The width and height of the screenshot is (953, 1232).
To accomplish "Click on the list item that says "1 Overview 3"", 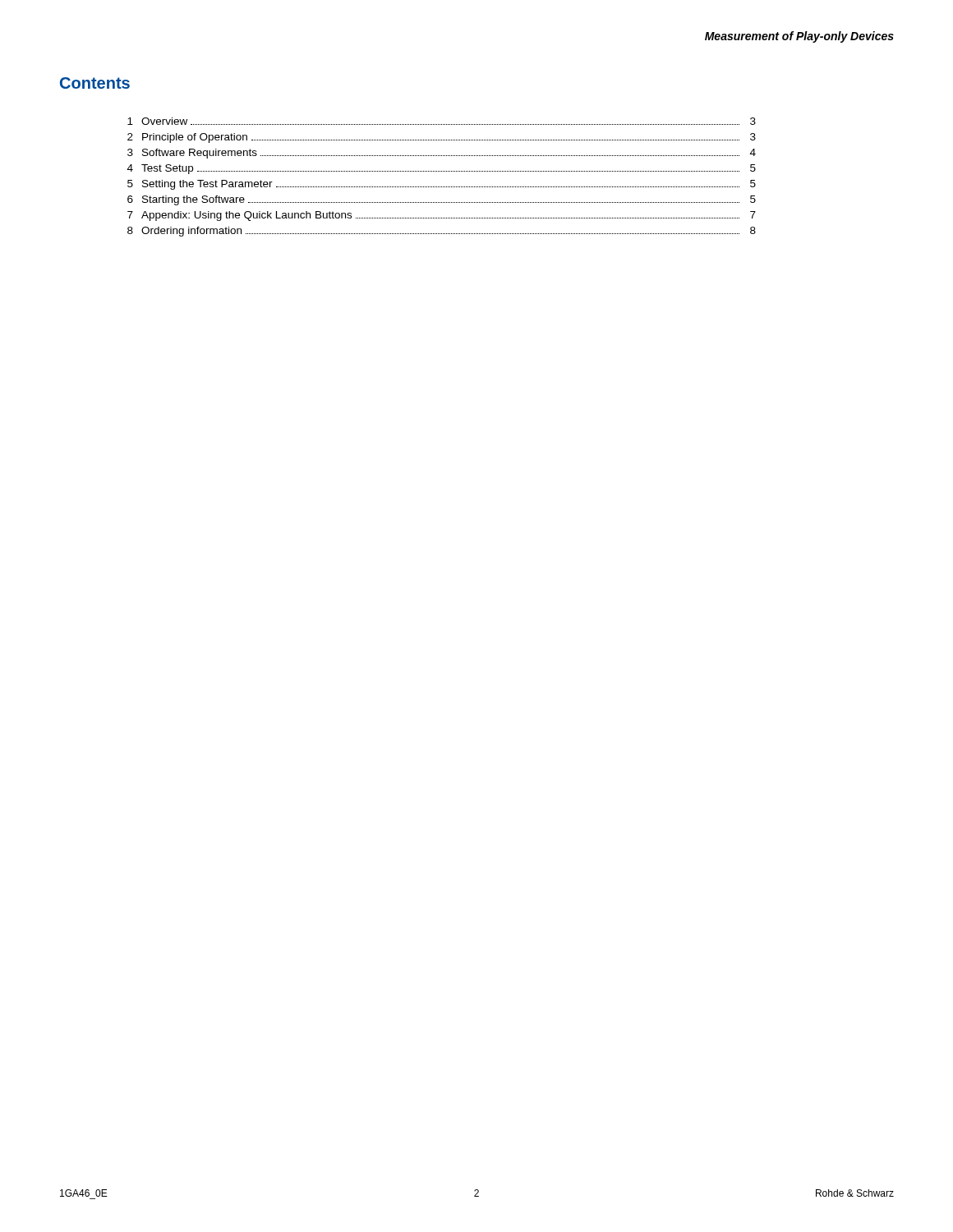I will click(435, 121).
